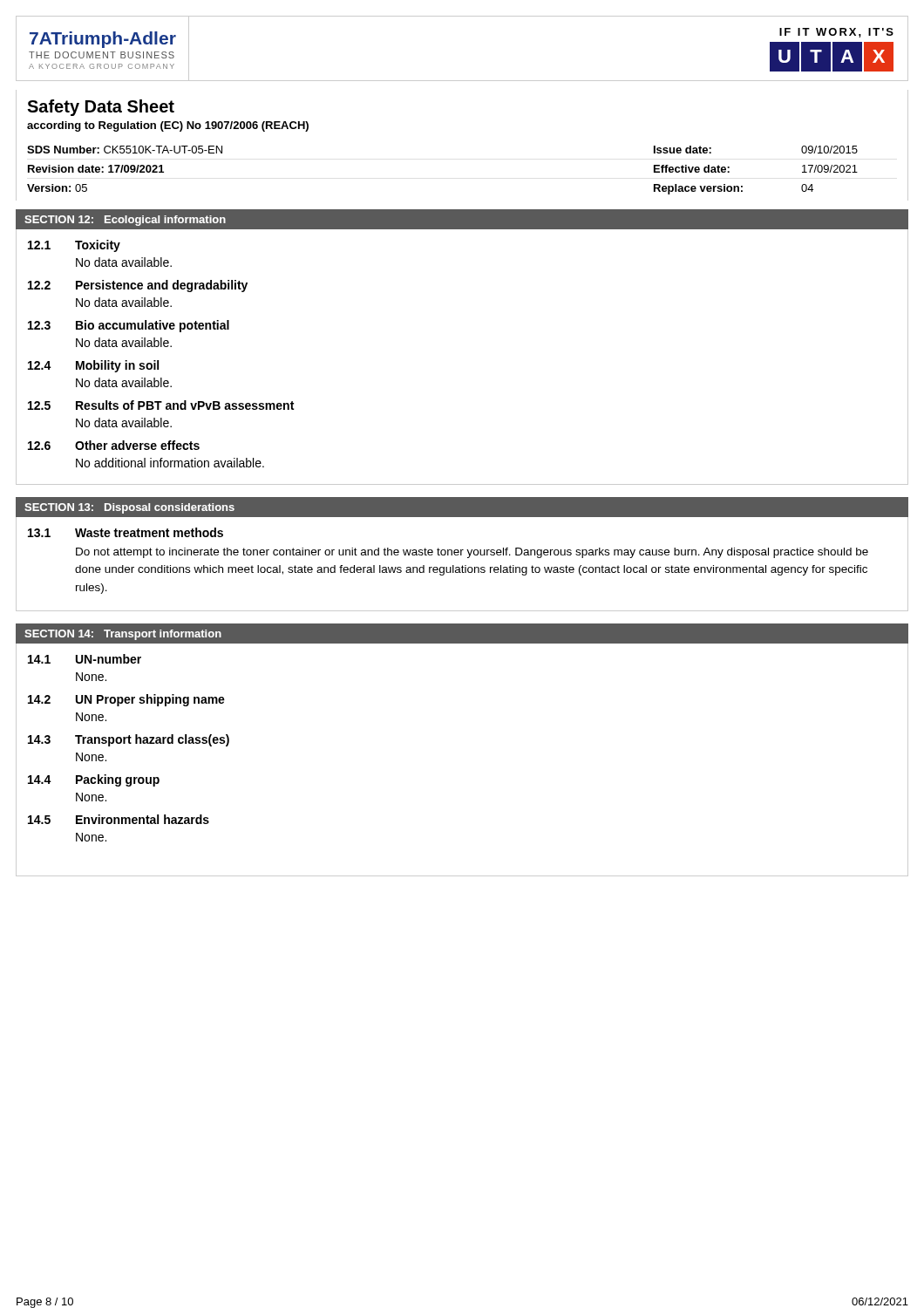This screenshot has height=1308, width=924.
Task: Point to "6 Other adverse effects"
Action: tap(114, 445)
